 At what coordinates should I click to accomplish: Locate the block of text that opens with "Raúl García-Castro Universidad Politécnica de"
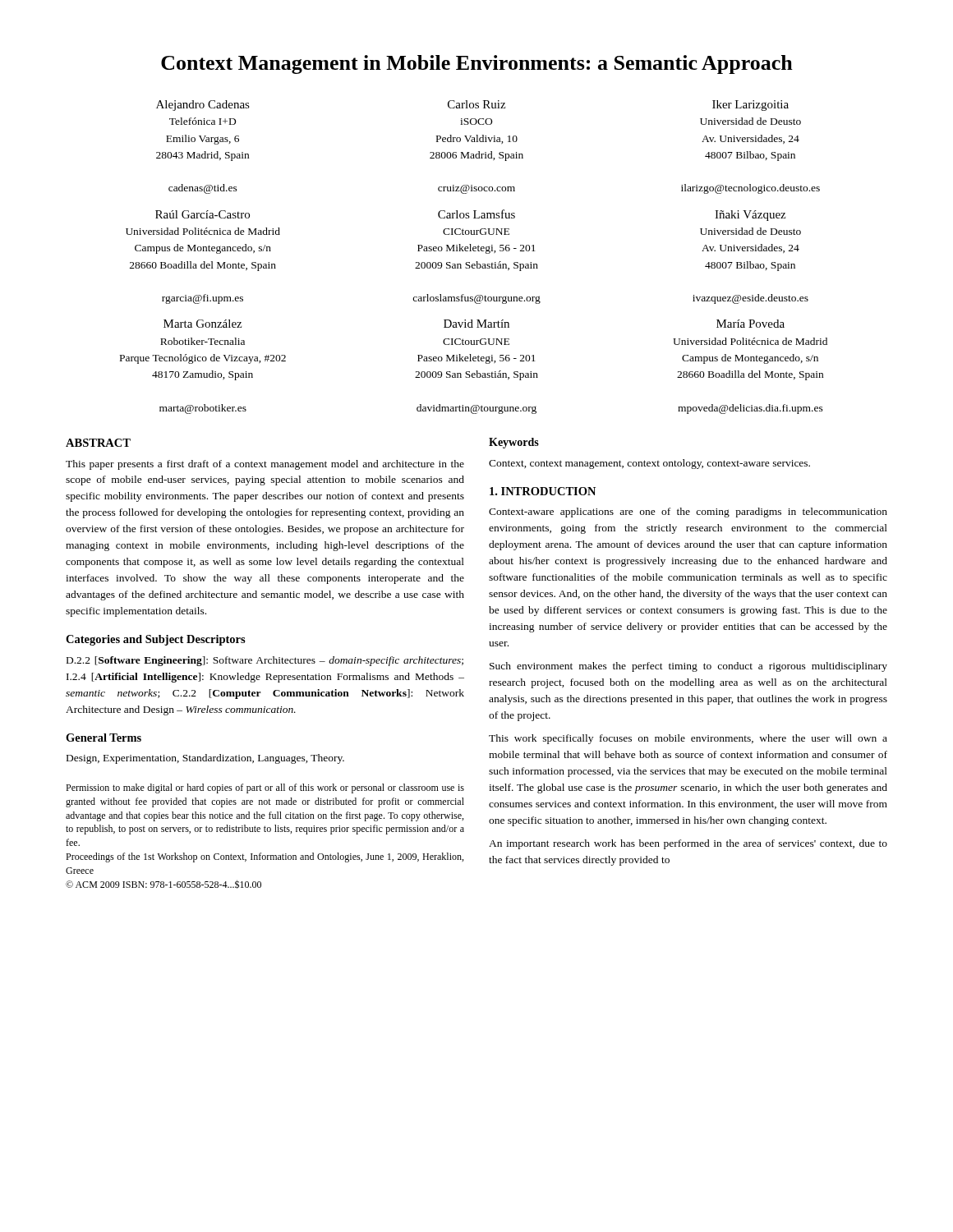click(203, 254)
